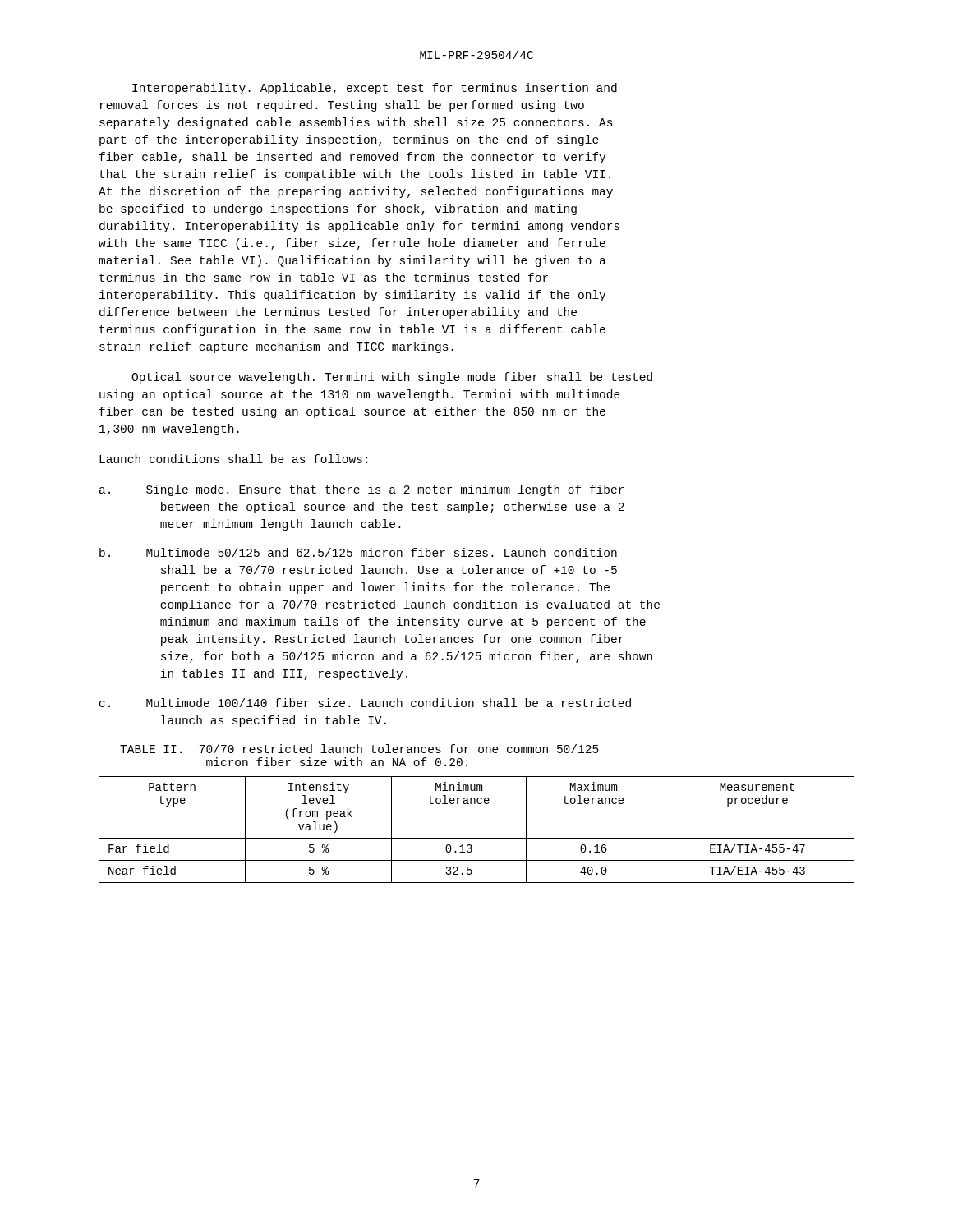The image size is (953, 1232).
Task: Select the block starting "b. Multimode 50/125 and 62.5/125 micron"
Action: (476, 615)
